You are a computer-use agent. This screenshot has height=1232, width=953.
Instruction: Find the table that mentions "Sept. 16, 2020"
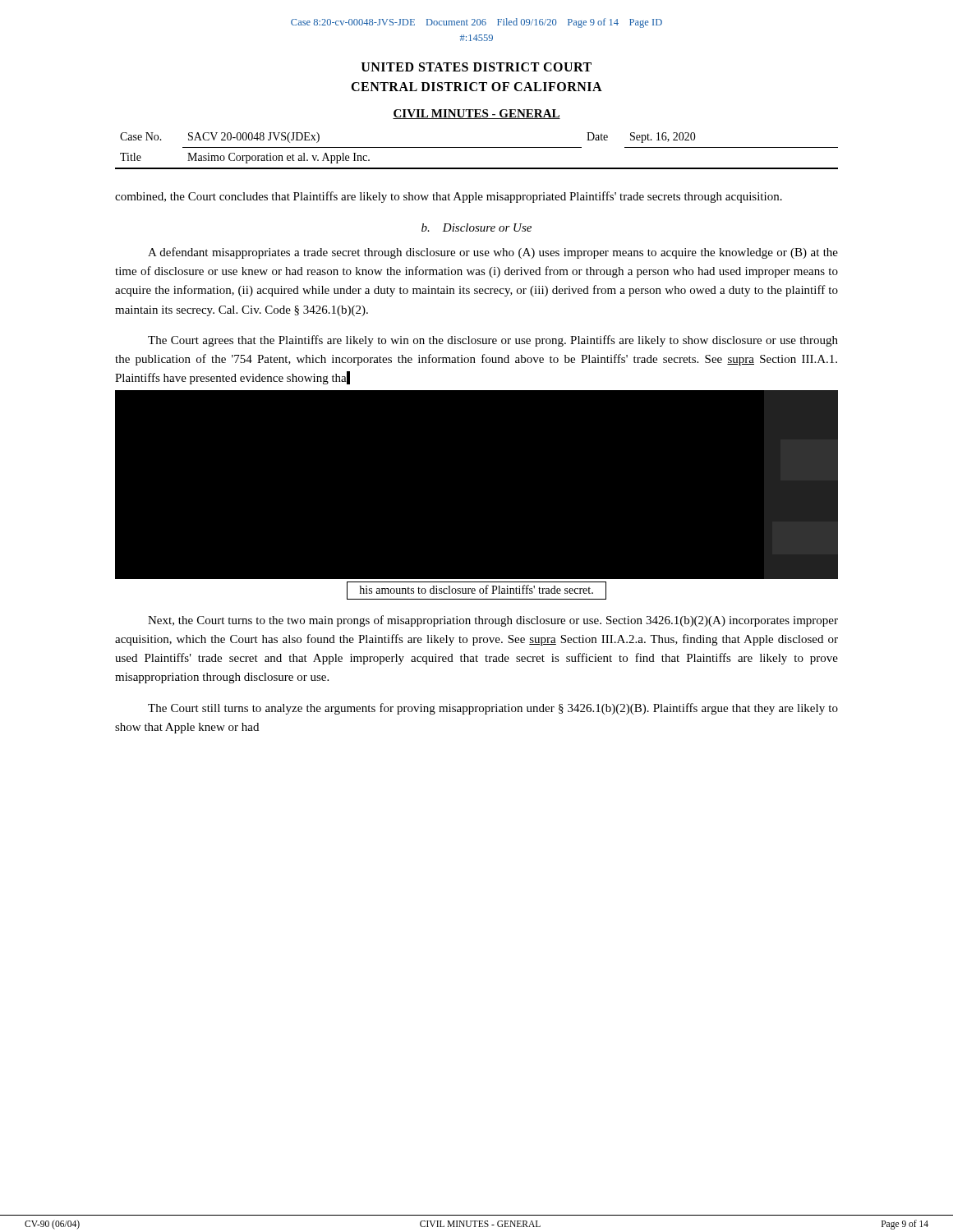pyautogui.click(x=476, y=148)
